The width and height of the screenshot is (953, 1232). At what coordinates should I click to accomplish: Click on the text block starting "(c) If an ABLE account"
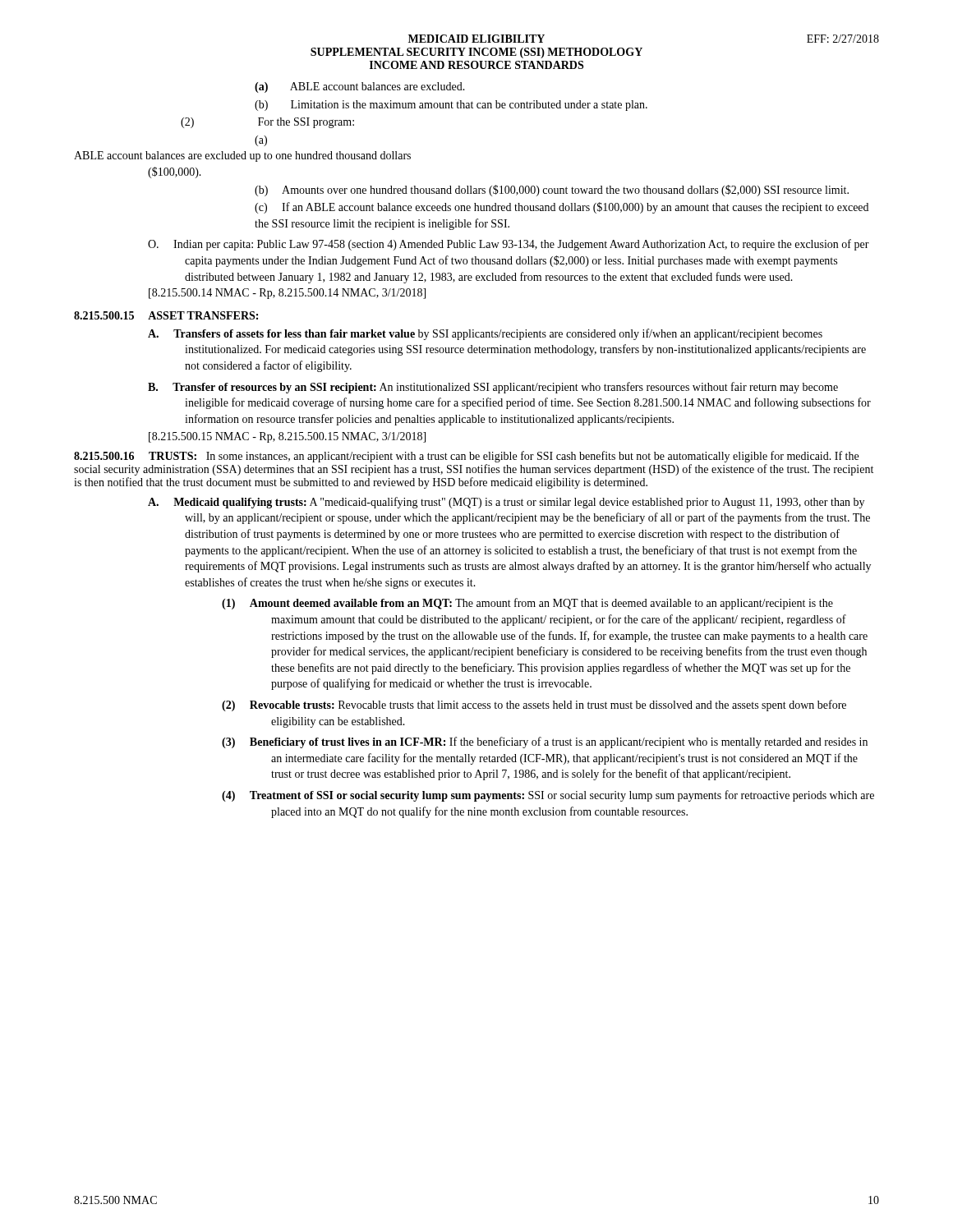point(562,216)
